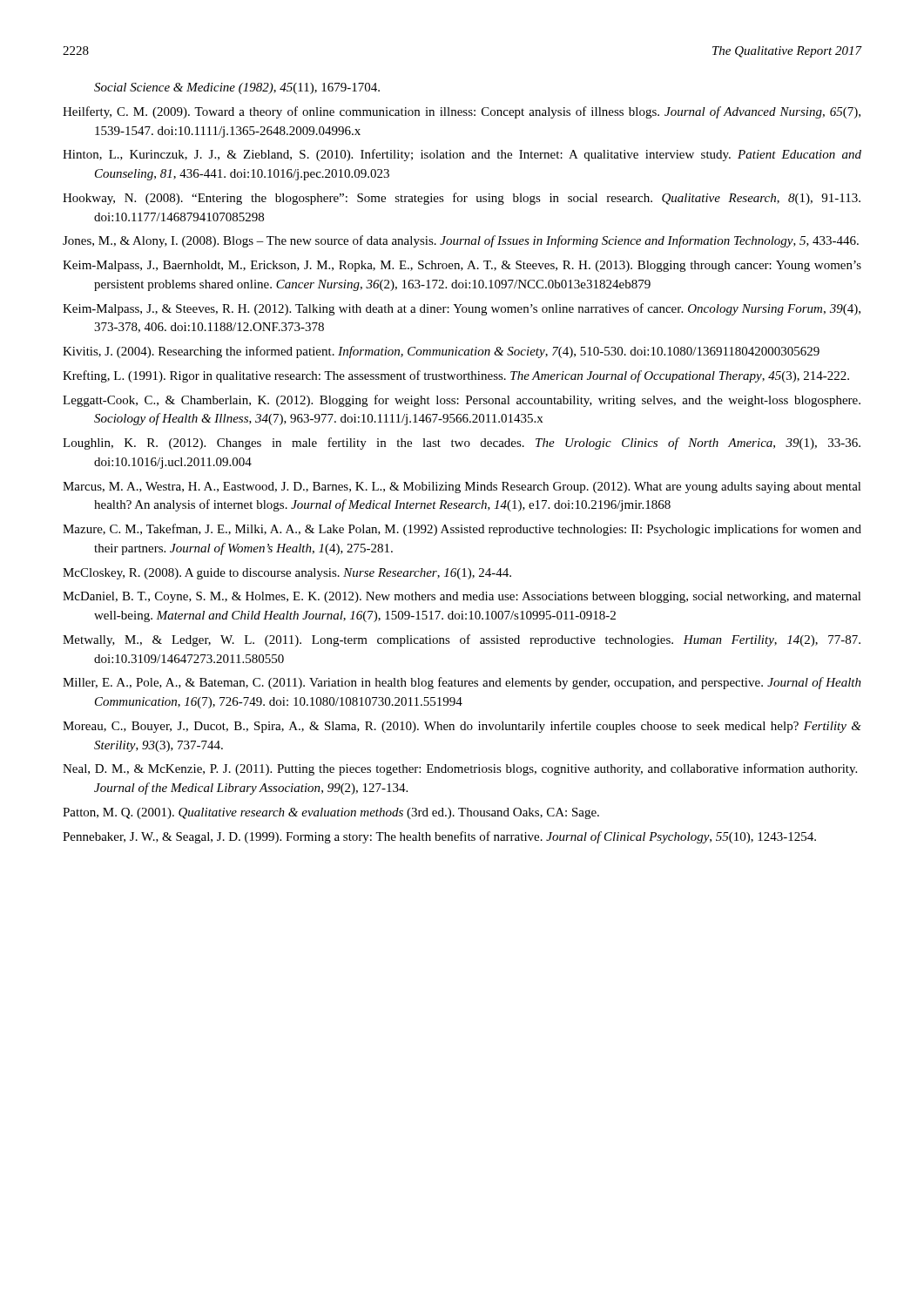Click on the passage starting "Pennebaker, J. W., & Seagal,"
Screen dimensions: 1307x924
pyautogui.click(x=440, y=836)
